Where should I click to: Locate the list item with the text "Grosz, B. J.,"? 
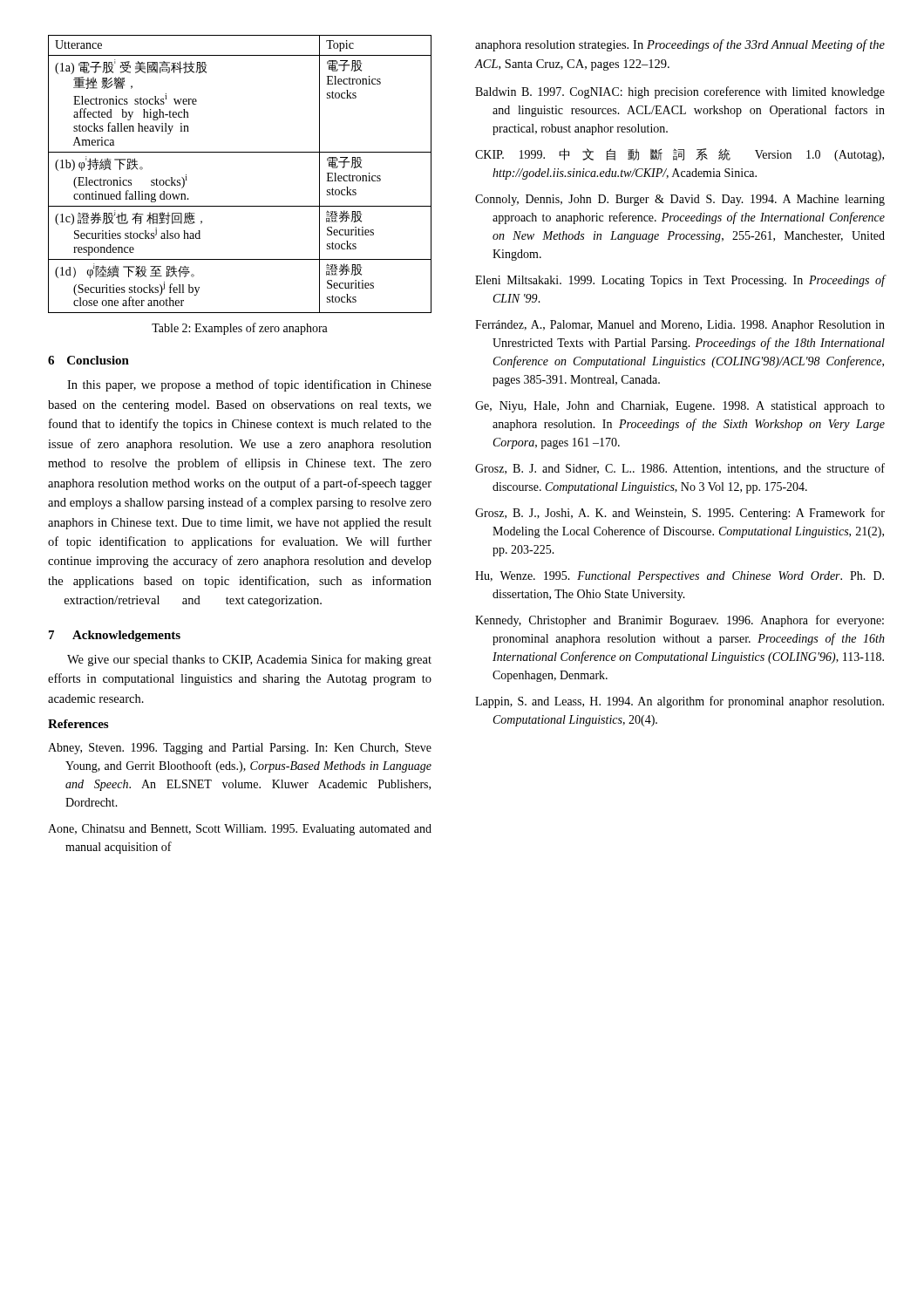680,531
